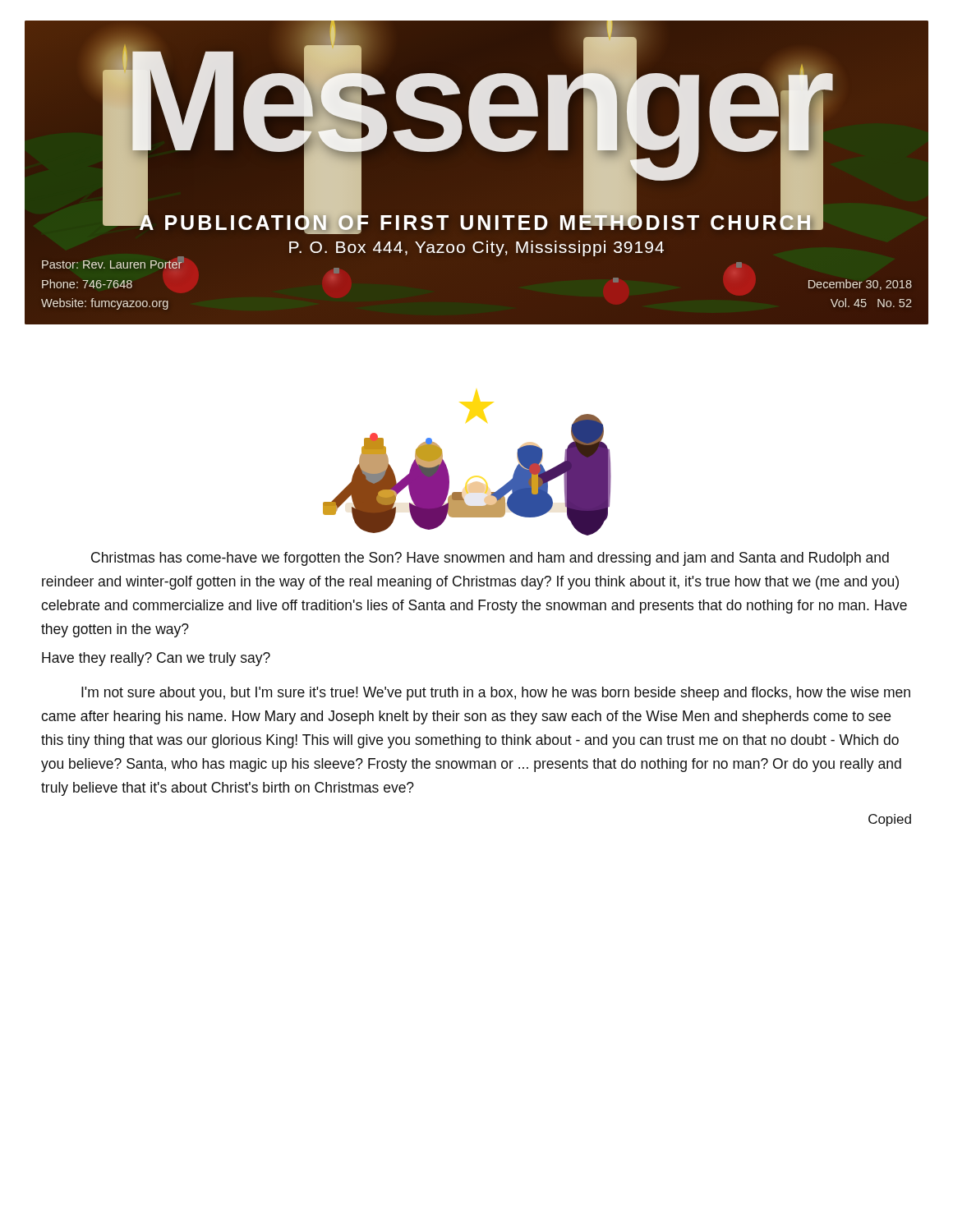
Task: Locate the text block that reads "December 30, 2018"
Action: tap(860, 293)
